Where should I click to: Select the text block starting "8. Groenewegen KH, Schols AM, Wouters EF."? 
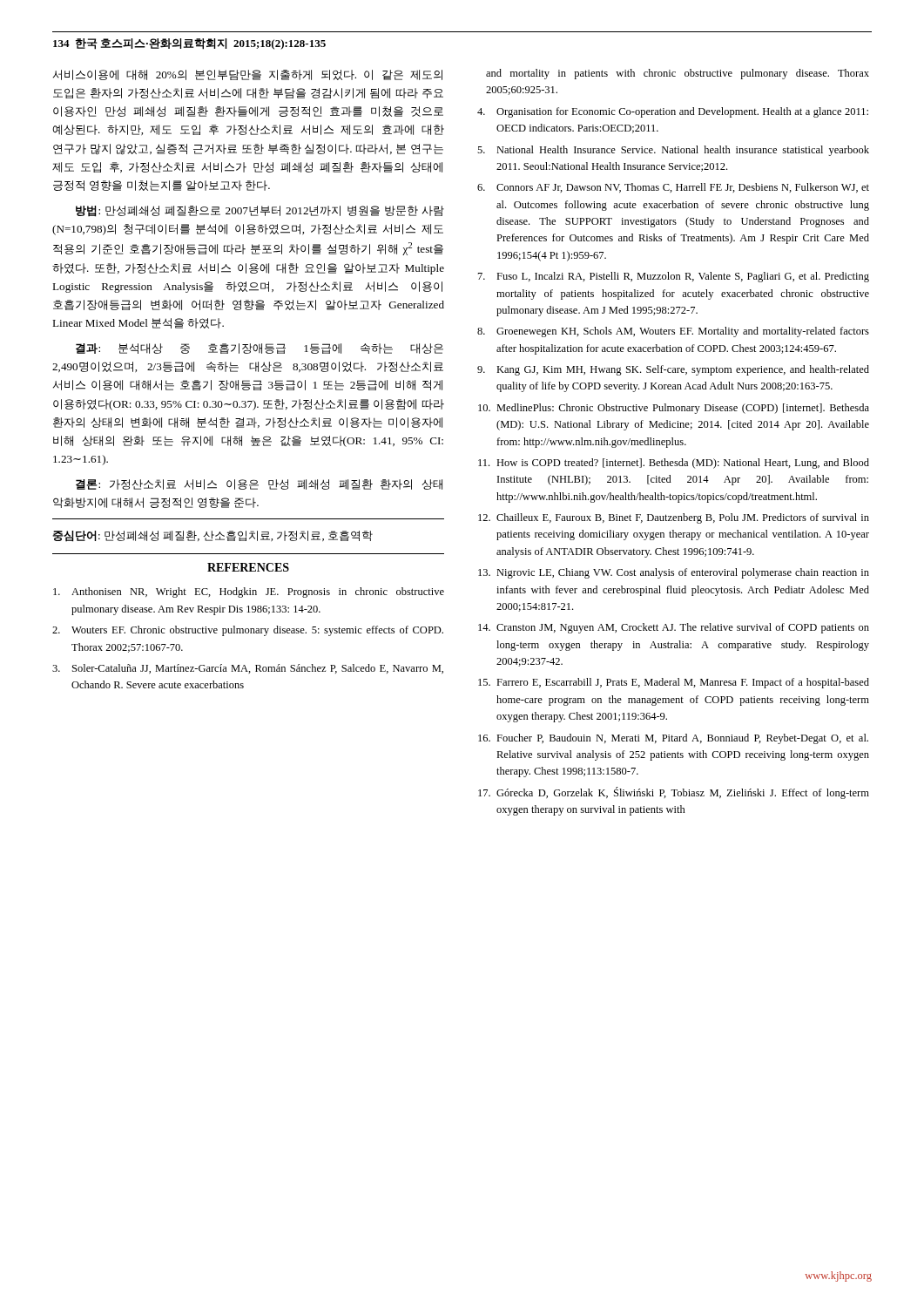coord(673,340)
